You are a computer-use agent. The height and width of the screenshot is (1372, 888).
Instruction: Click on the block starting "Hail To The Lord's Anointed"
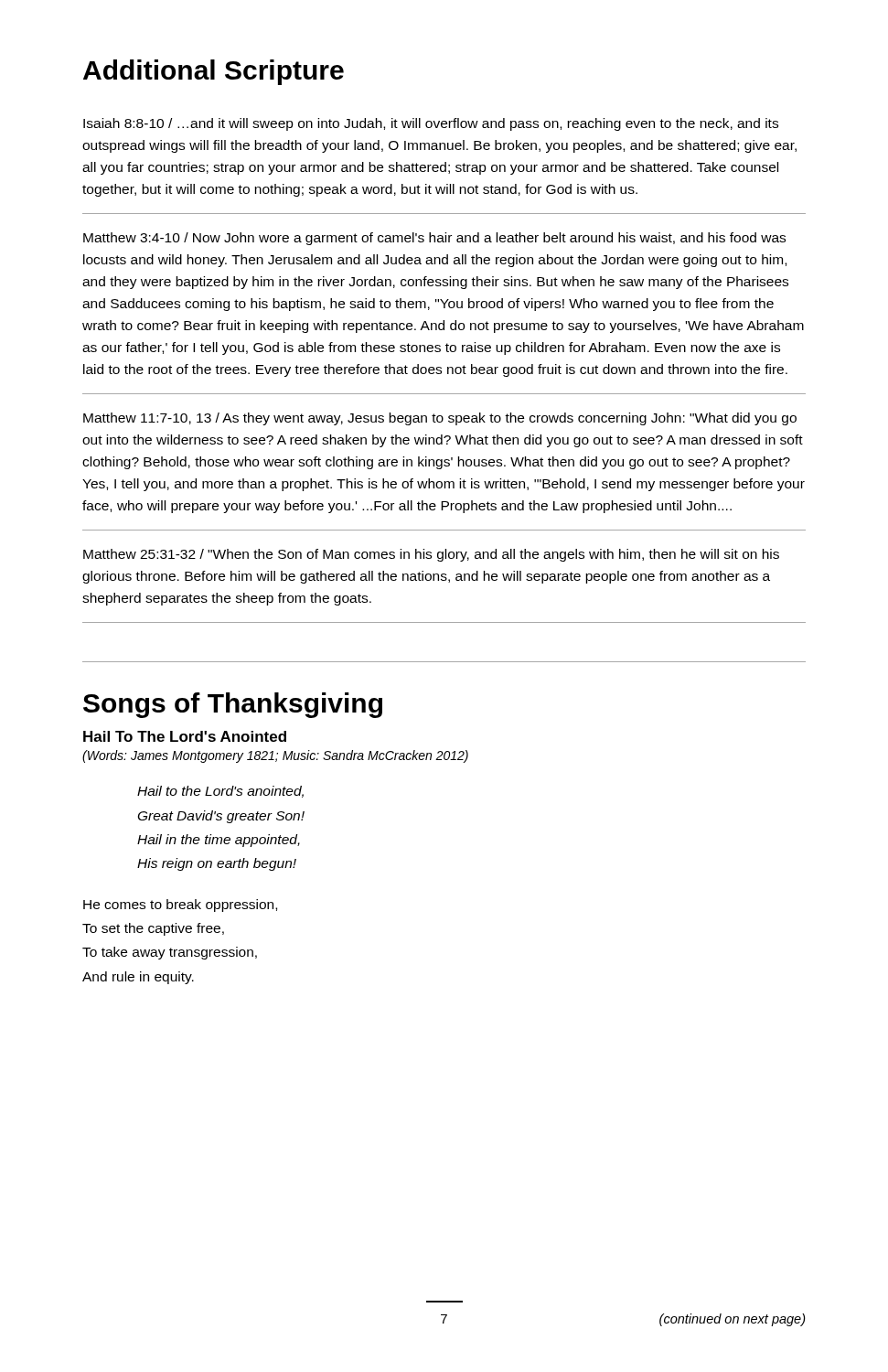pyautogui.click(x=185, y=737)
